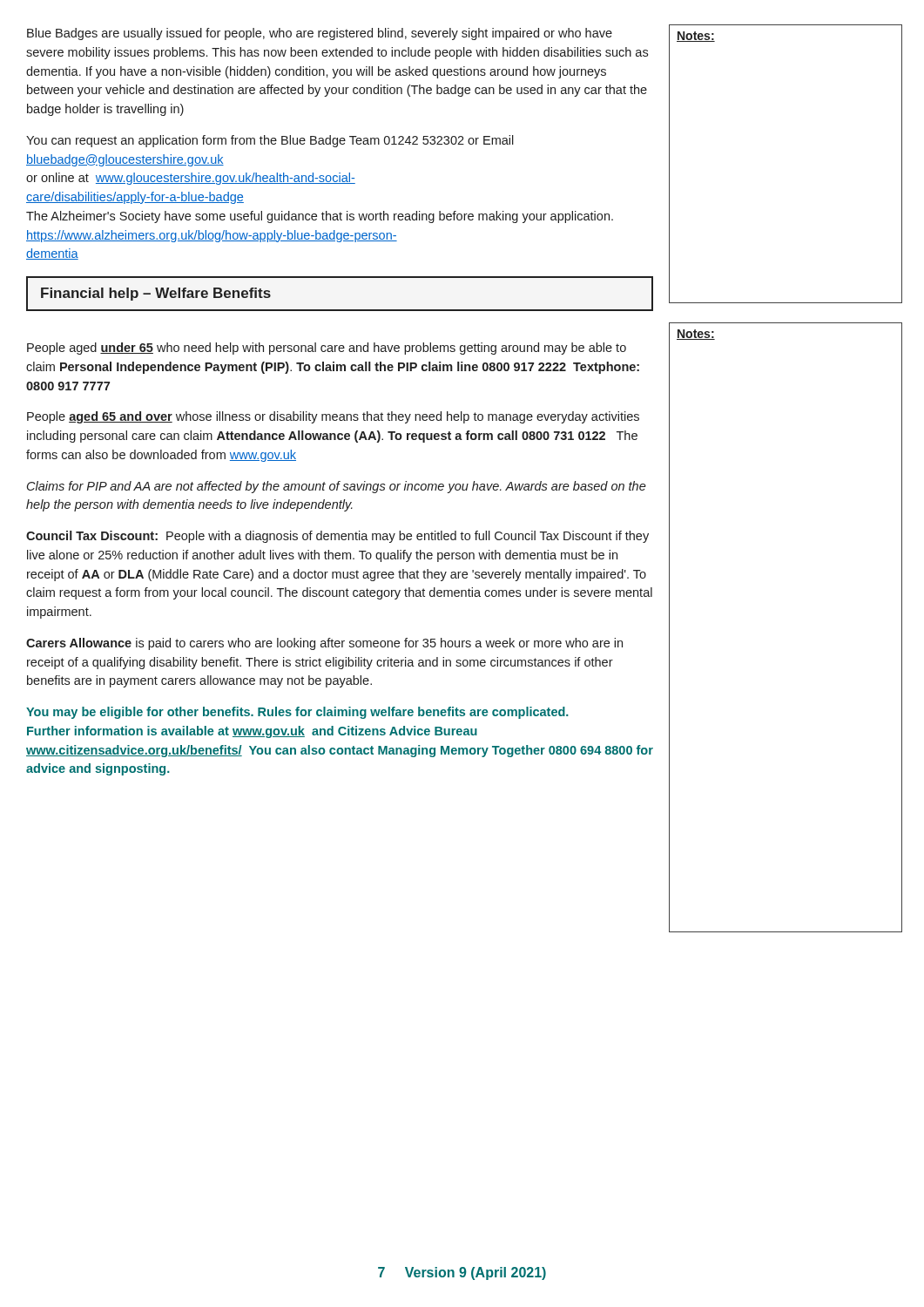
Task: Navigate to the passage starting "People aged under 65"
Action: (333, 367)
